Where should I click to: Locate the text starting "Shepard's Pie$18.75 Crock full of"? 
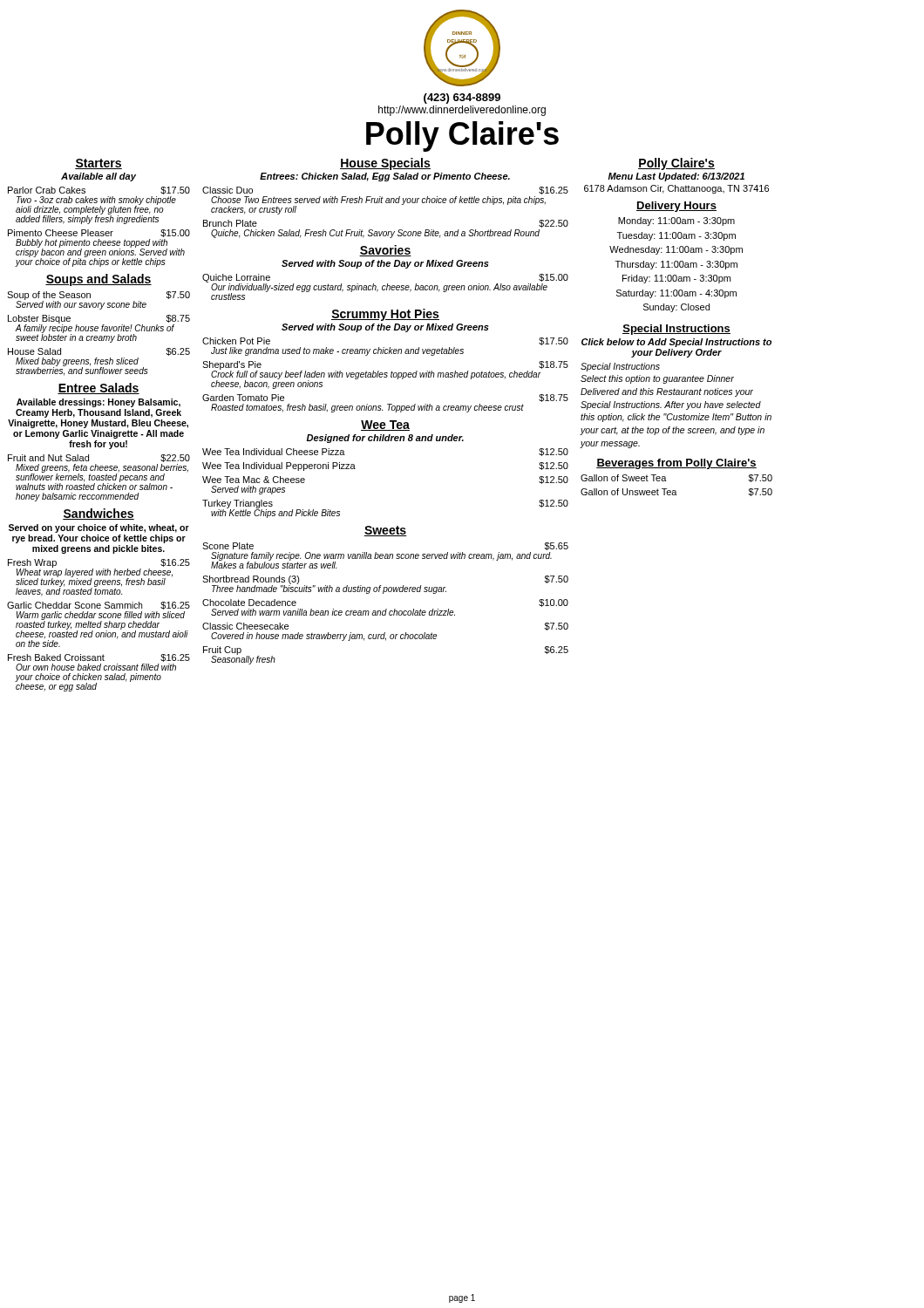385,374
